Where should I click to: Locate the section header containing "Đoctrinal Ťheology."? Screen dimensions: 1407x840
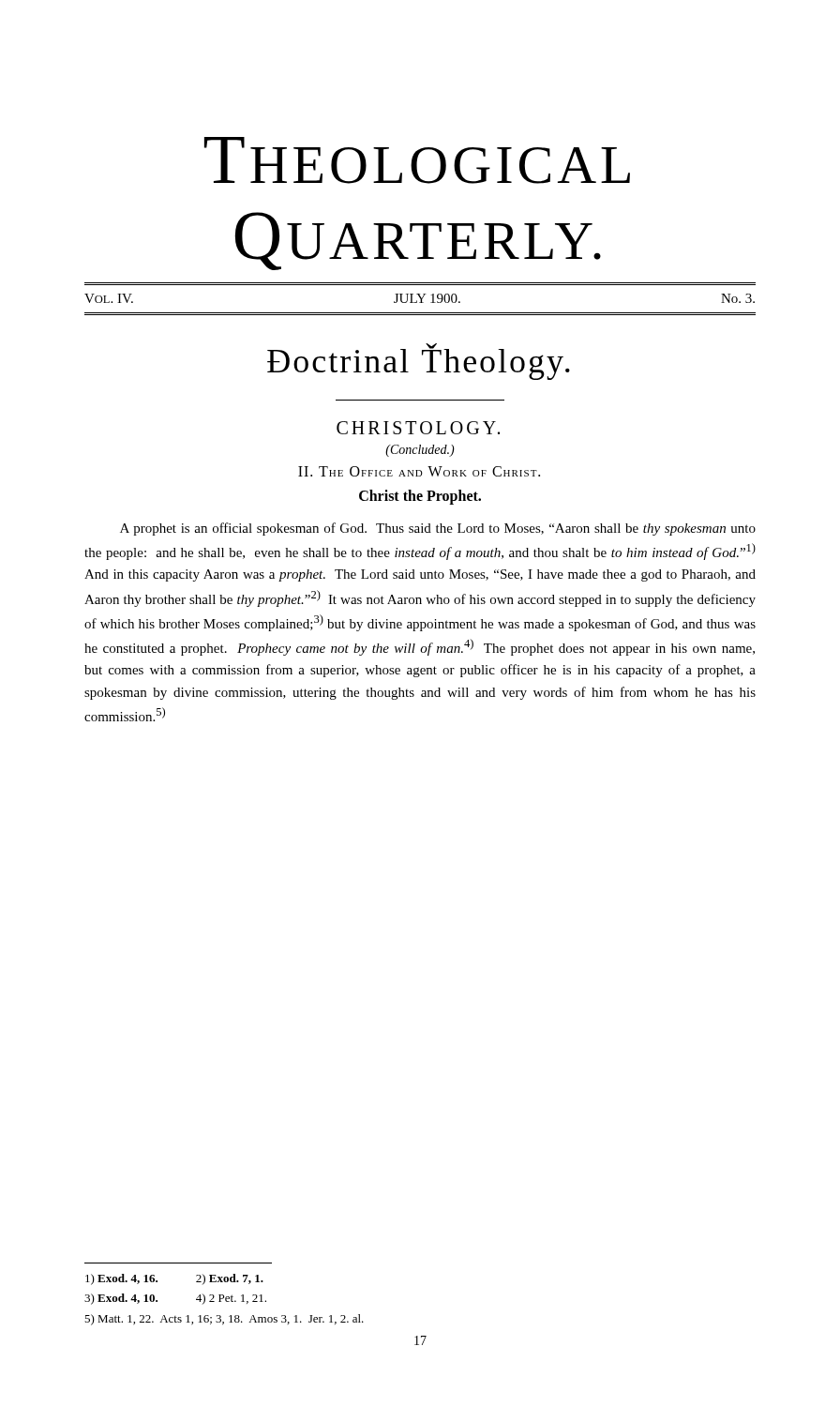pyautogui.click(x=420, y=361)
